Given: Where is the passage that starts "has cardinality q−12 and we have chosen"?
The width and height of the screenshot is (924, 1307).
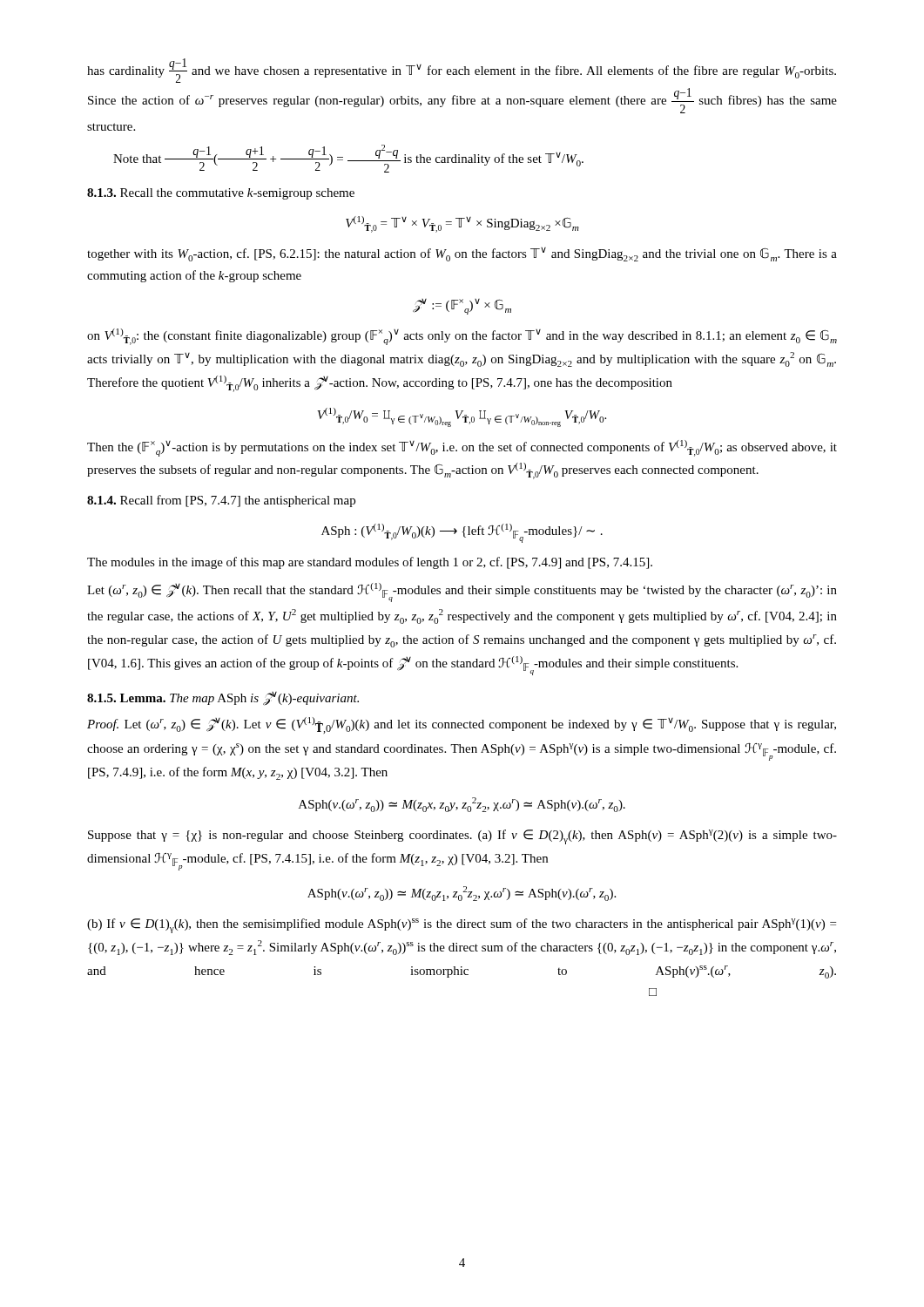Looking at the screenshot, I should pos(462,95).
